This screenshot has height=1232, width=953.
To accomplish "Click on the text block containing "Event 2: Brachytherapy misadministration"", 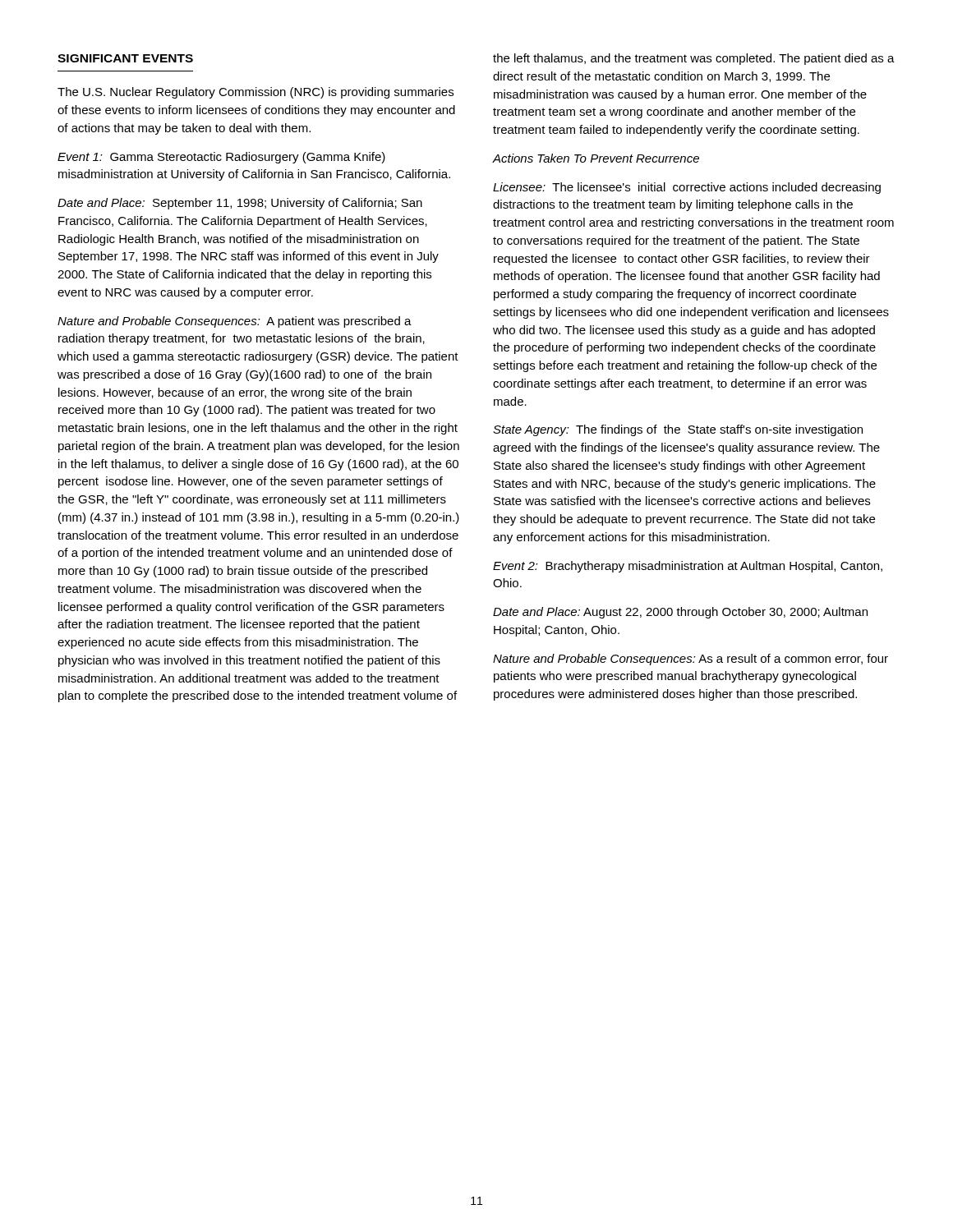I will click(x=688, y=574).
